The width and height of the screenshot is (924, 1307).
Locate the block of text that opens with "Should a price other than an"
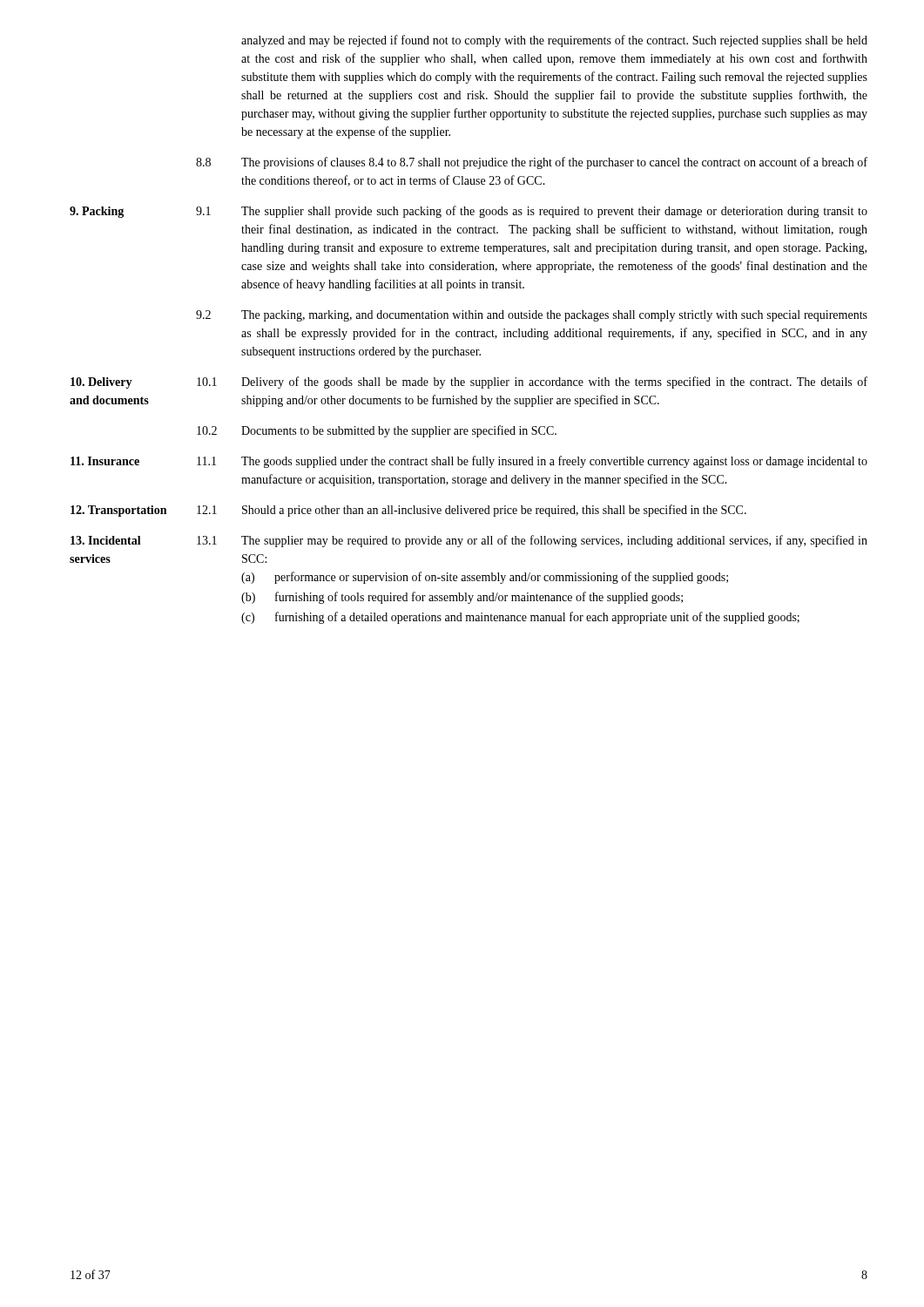pos(494,510)
